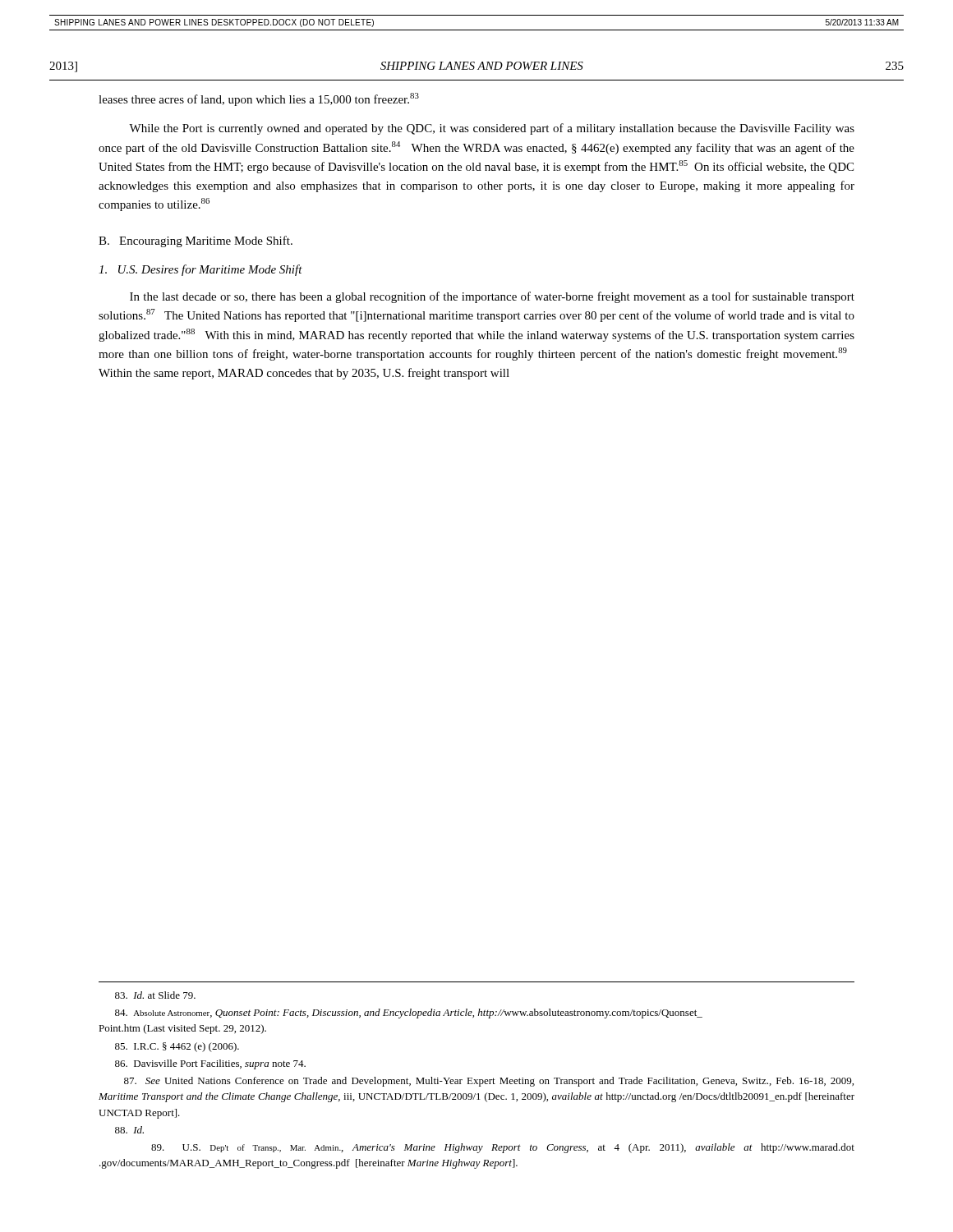Screen dimensions: 1232x953
Task: Select the footnote containing "Id. at Slide 79."
Action: point(147,995)
